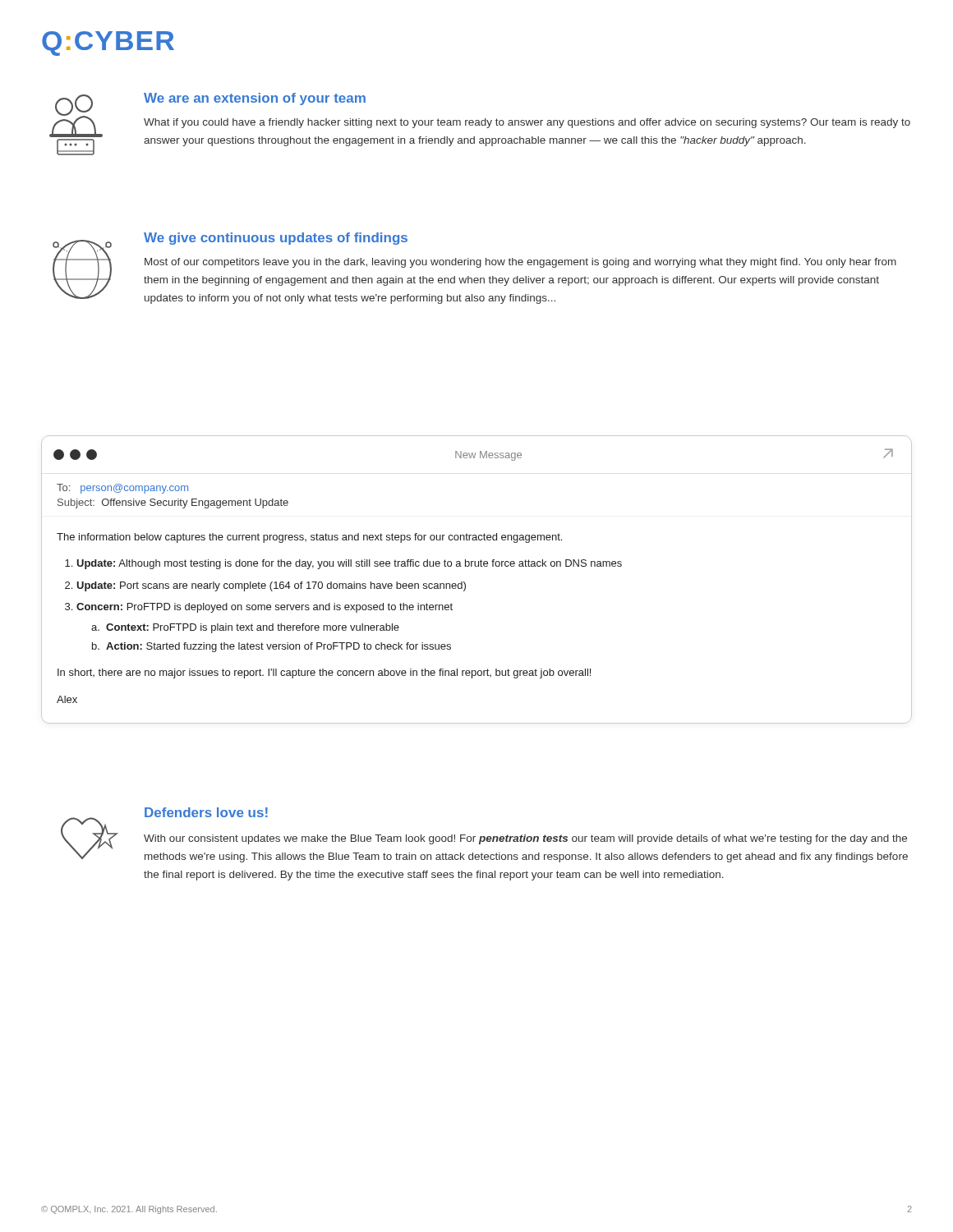Select the title
This screenshot has width=953, height=1232.
[108, 40]
